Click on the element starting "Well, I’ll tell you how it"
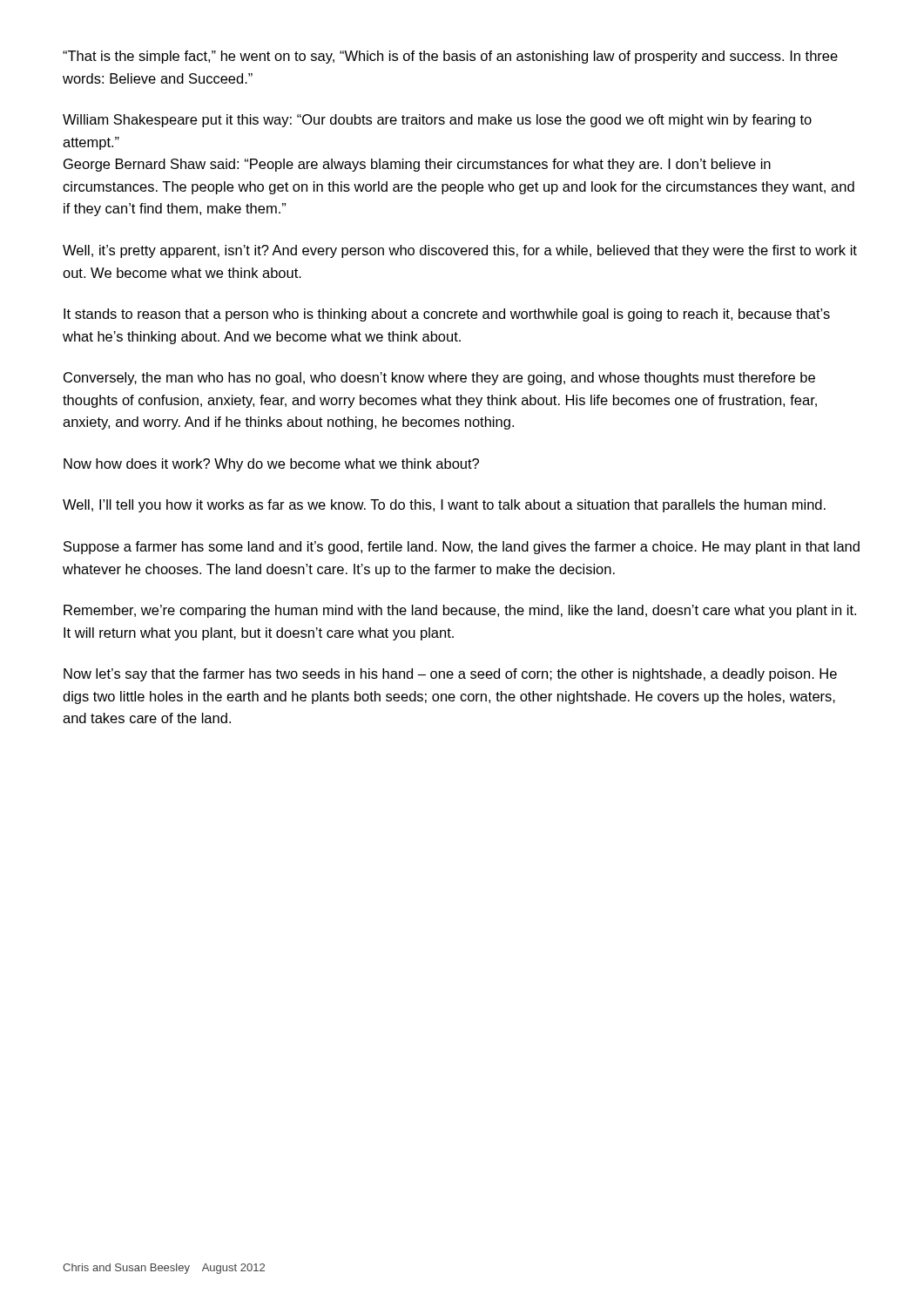 [445, 505]
